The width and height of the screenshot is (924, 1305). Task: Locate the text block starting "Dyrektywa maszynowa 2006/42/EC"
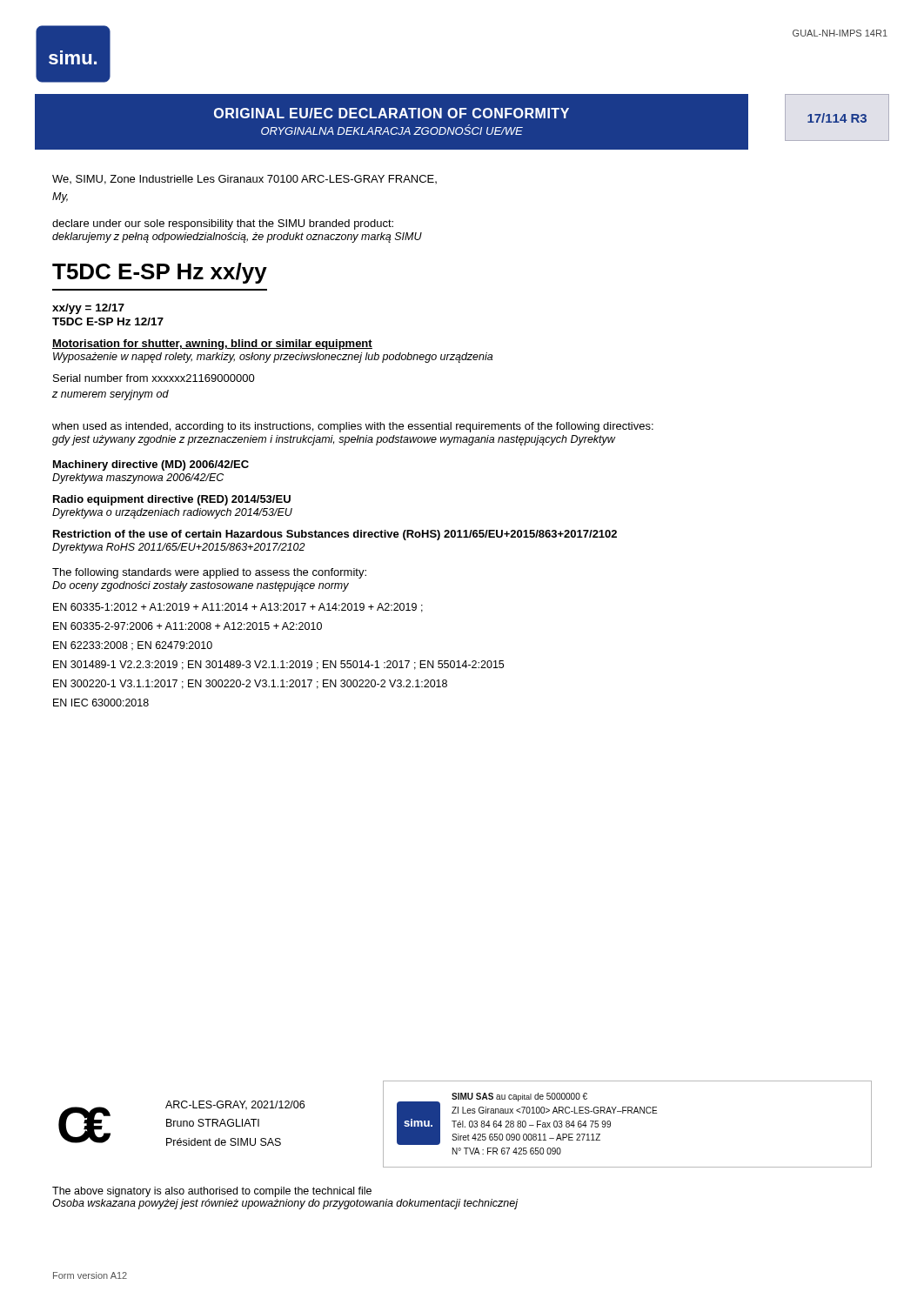pyautogui.click(x=138, y=478)
